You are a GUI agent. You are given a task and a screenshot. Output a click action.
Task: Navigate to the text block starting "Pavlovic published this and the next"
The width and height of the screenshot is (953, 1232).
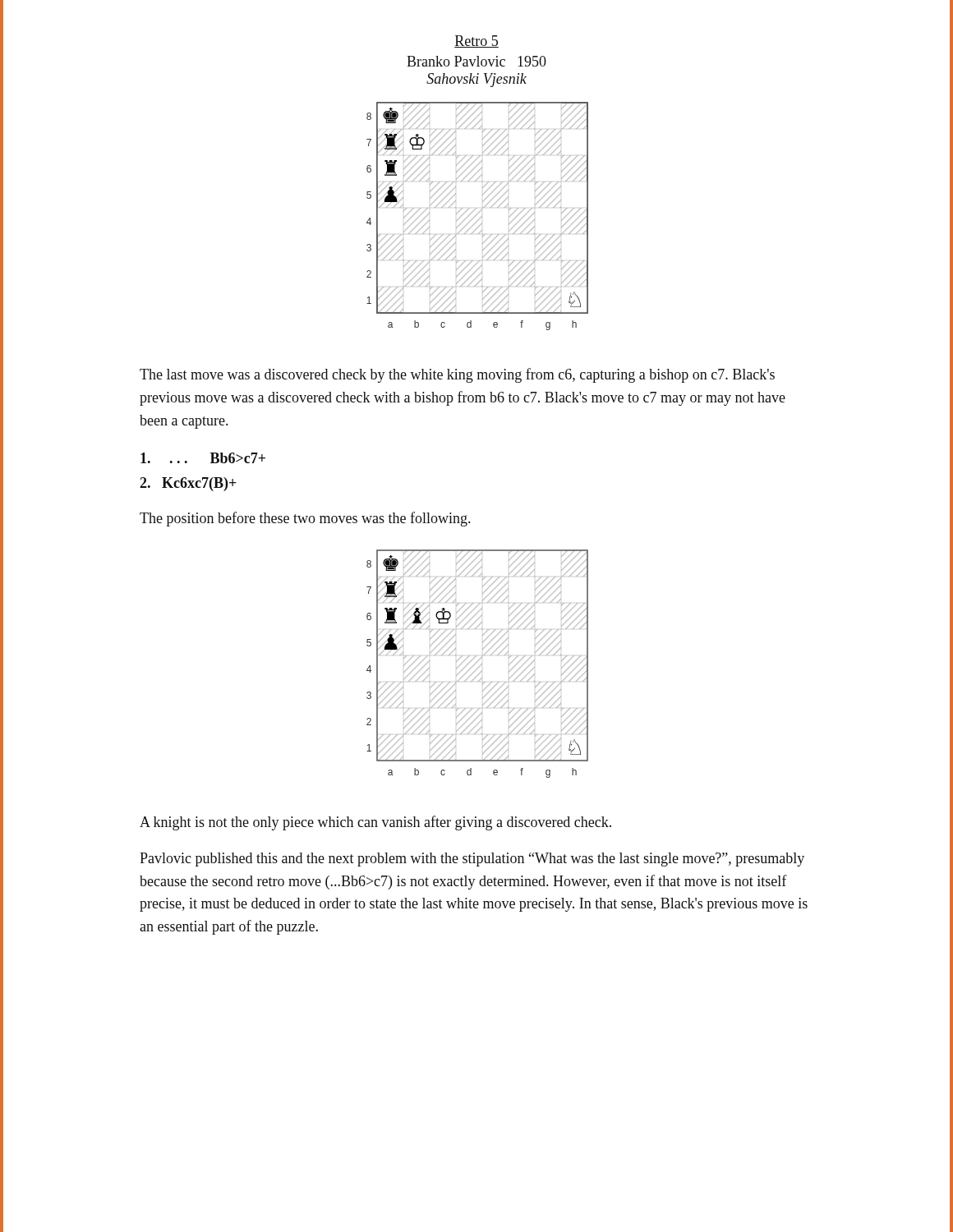(x=474, y=892)
